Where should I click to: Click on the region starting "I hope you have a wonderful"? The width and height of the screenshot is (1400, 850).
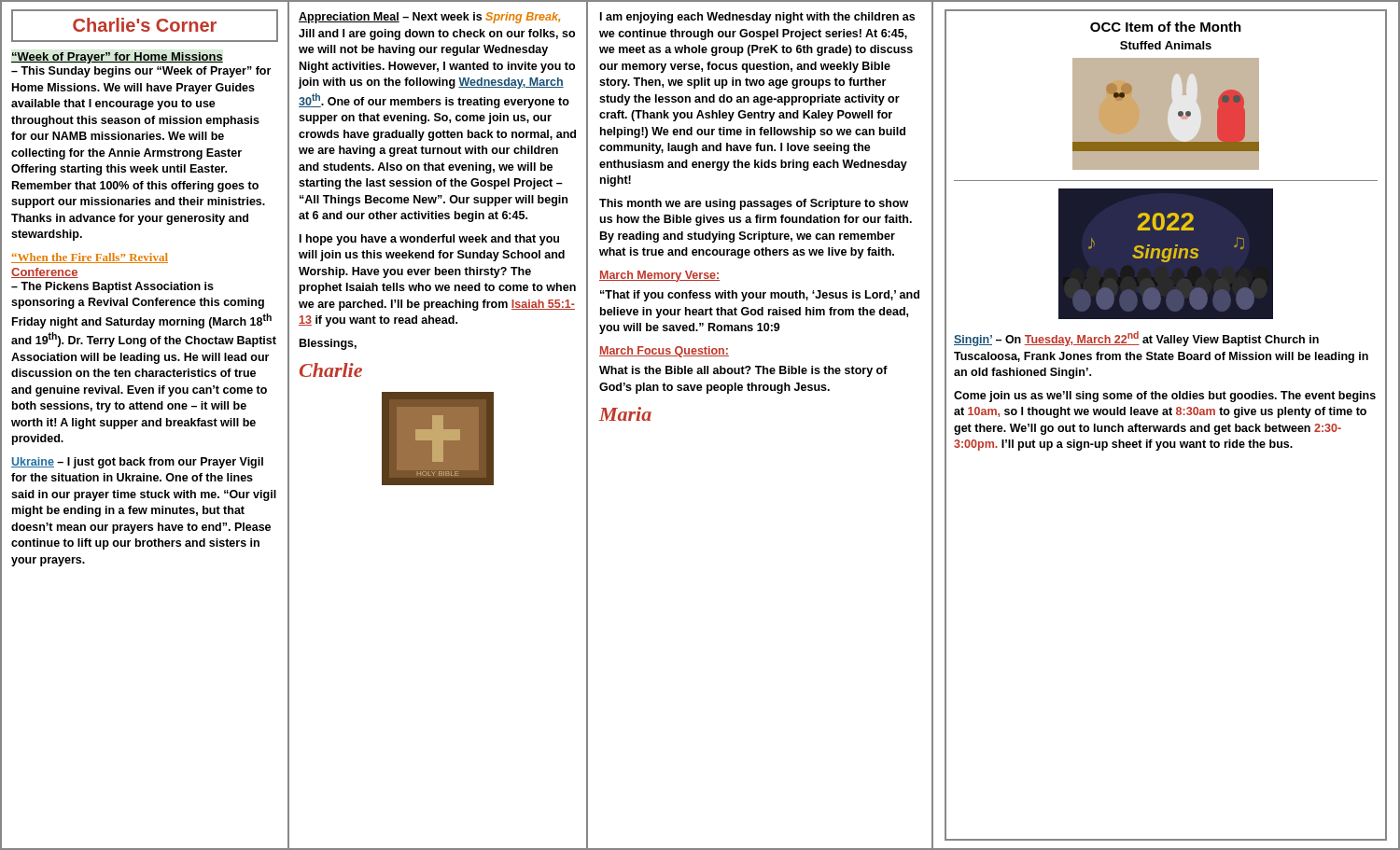438,280
